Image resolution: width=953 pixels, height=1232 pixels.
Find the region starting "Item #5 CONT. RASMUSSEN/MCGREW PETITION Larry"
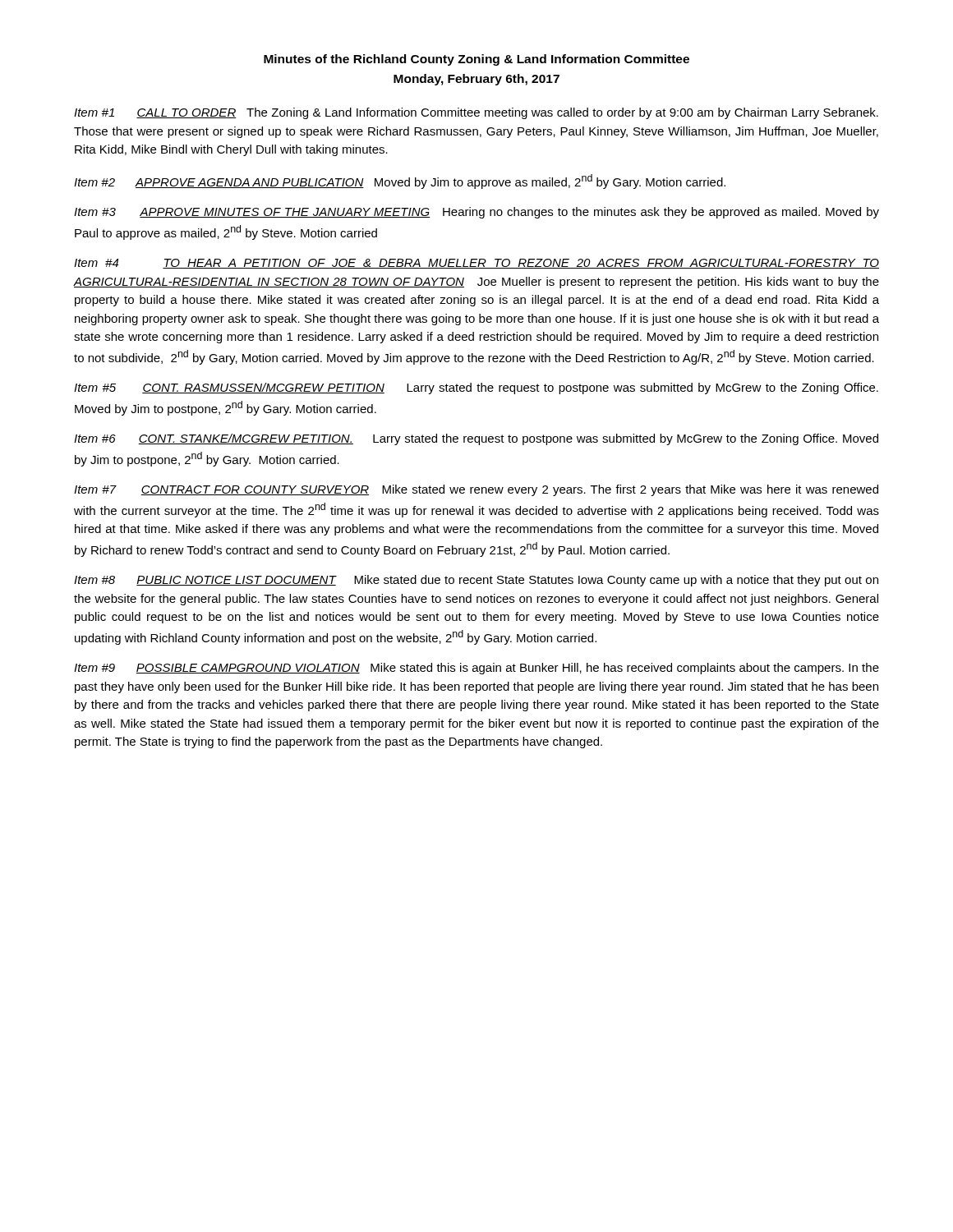(476, 398)
